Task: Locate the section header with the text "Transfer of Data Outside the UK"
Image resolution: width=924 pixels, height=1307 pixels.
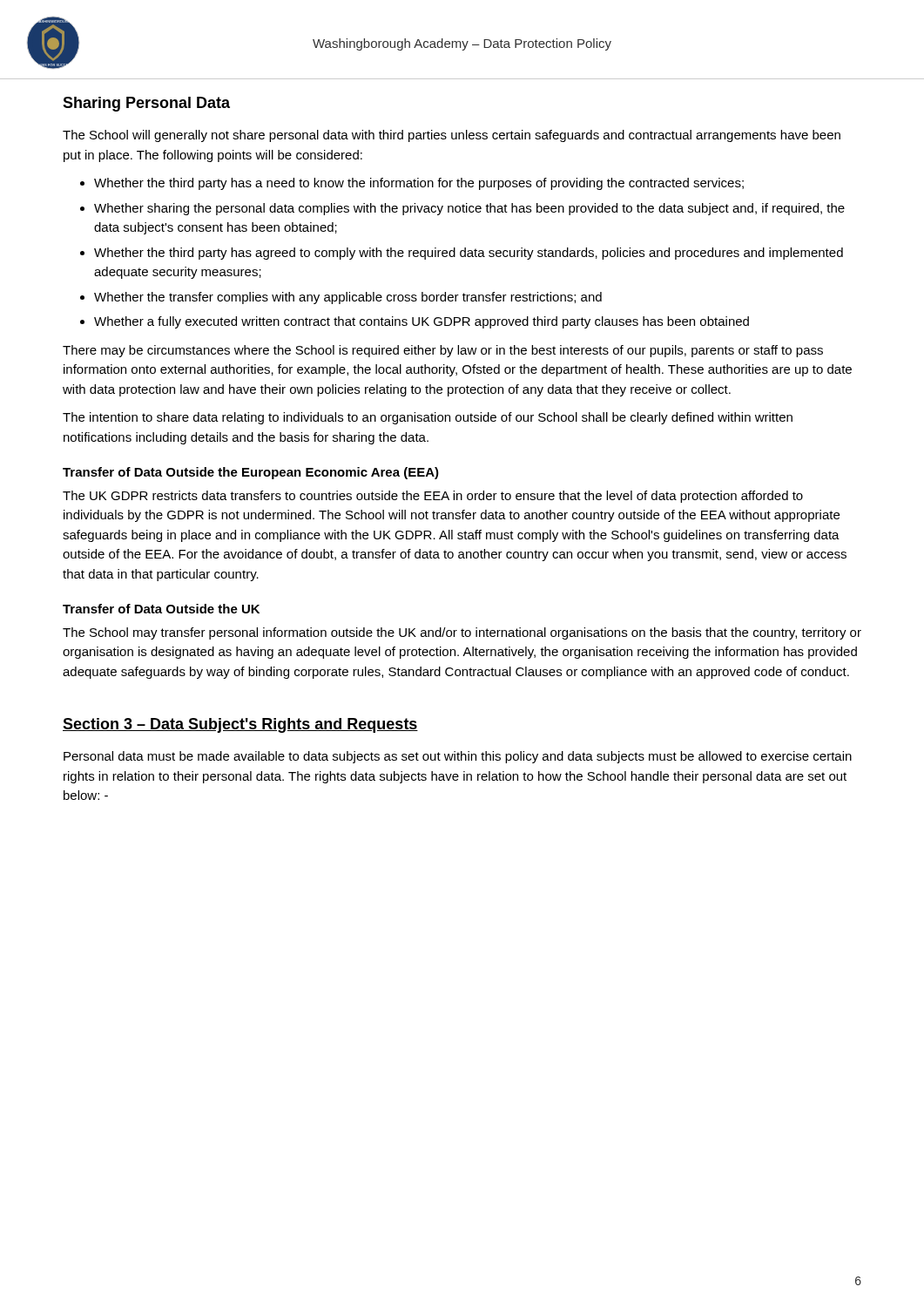Action: click(161, 609)
